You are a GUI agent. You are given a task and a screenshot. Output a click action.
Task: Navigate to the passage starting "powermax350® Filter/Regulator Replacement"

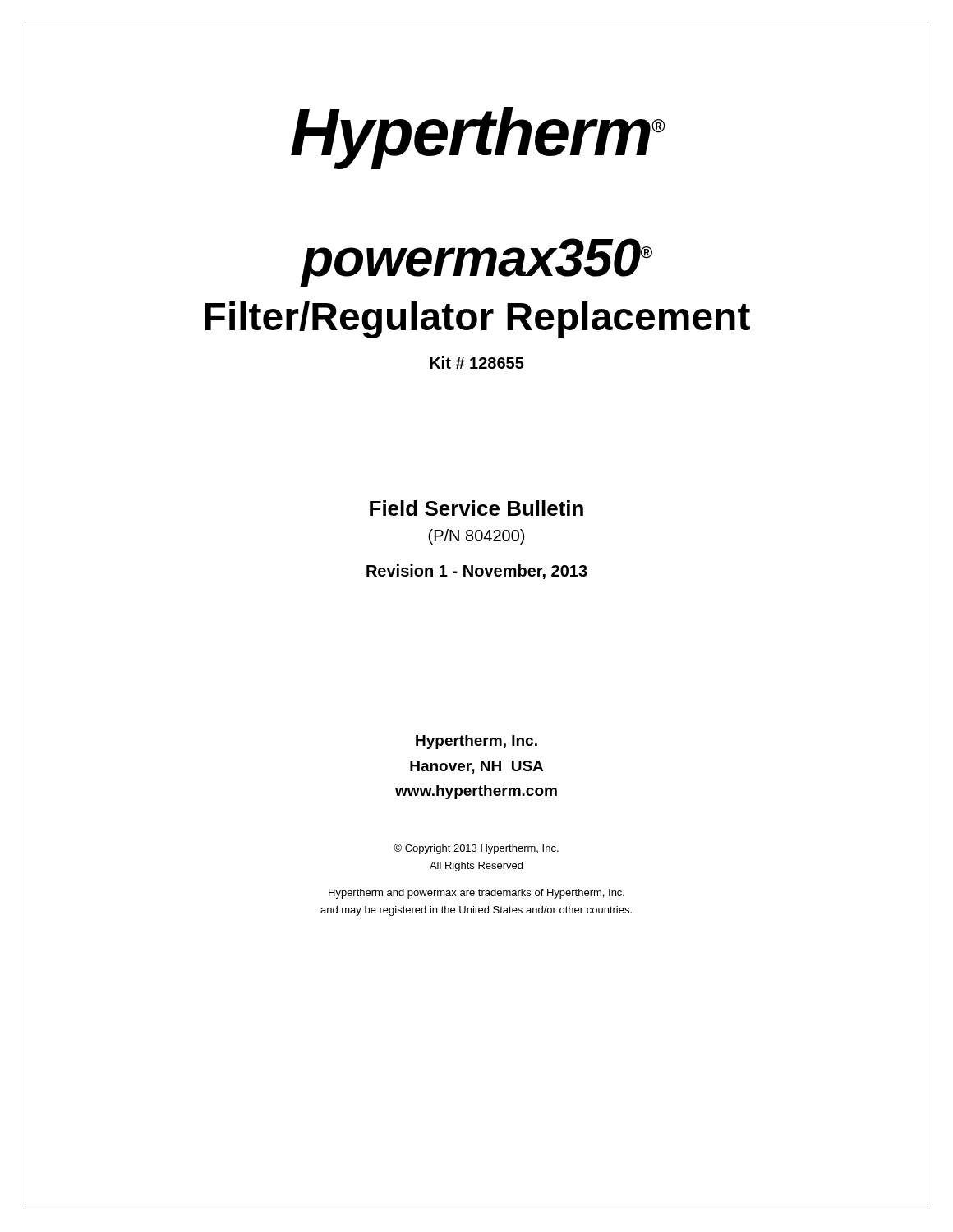(476, 284)
